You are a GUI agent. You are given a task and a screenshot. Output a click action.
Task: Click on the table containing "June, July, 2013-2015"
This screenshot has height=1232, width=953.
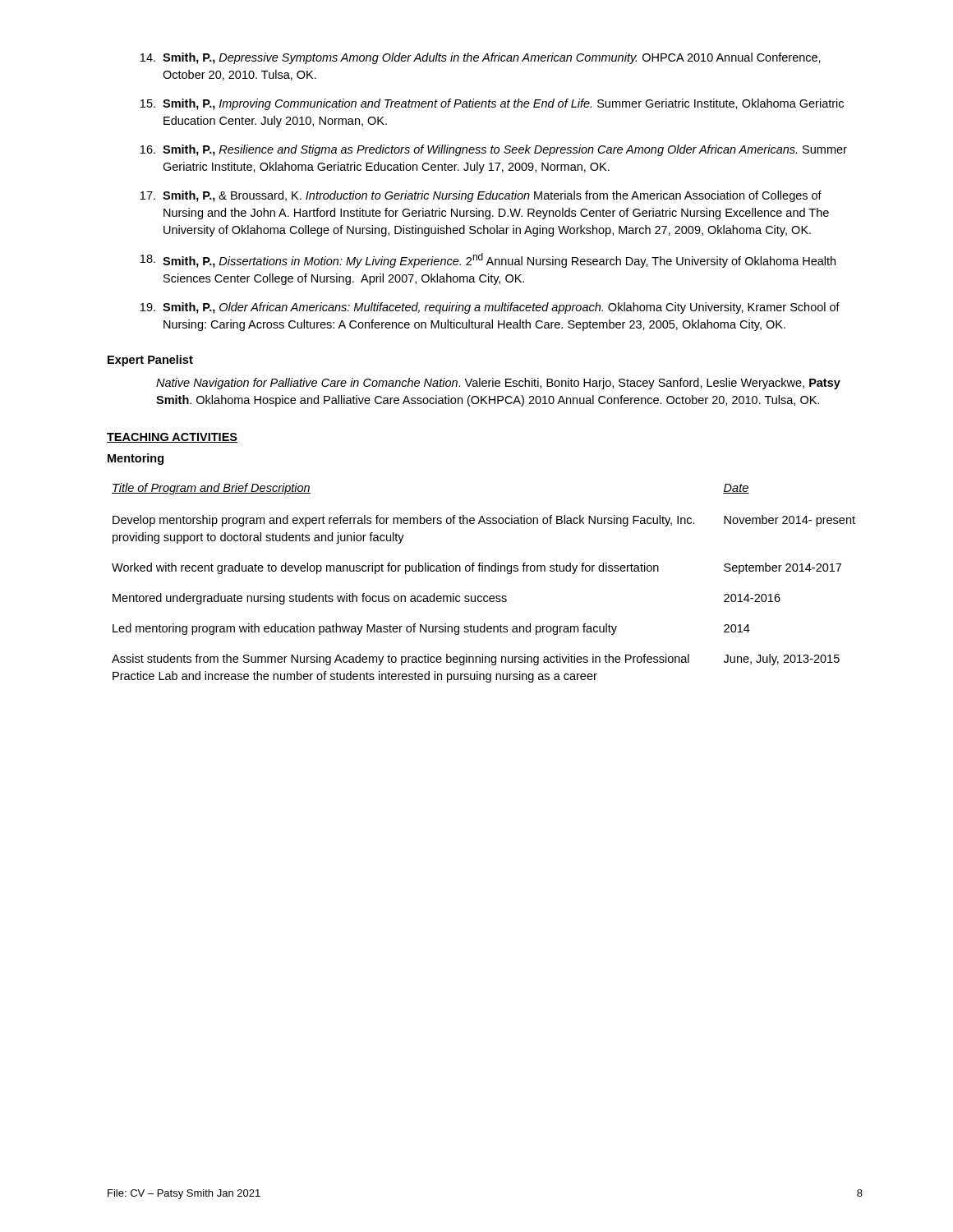pos(485,582)
